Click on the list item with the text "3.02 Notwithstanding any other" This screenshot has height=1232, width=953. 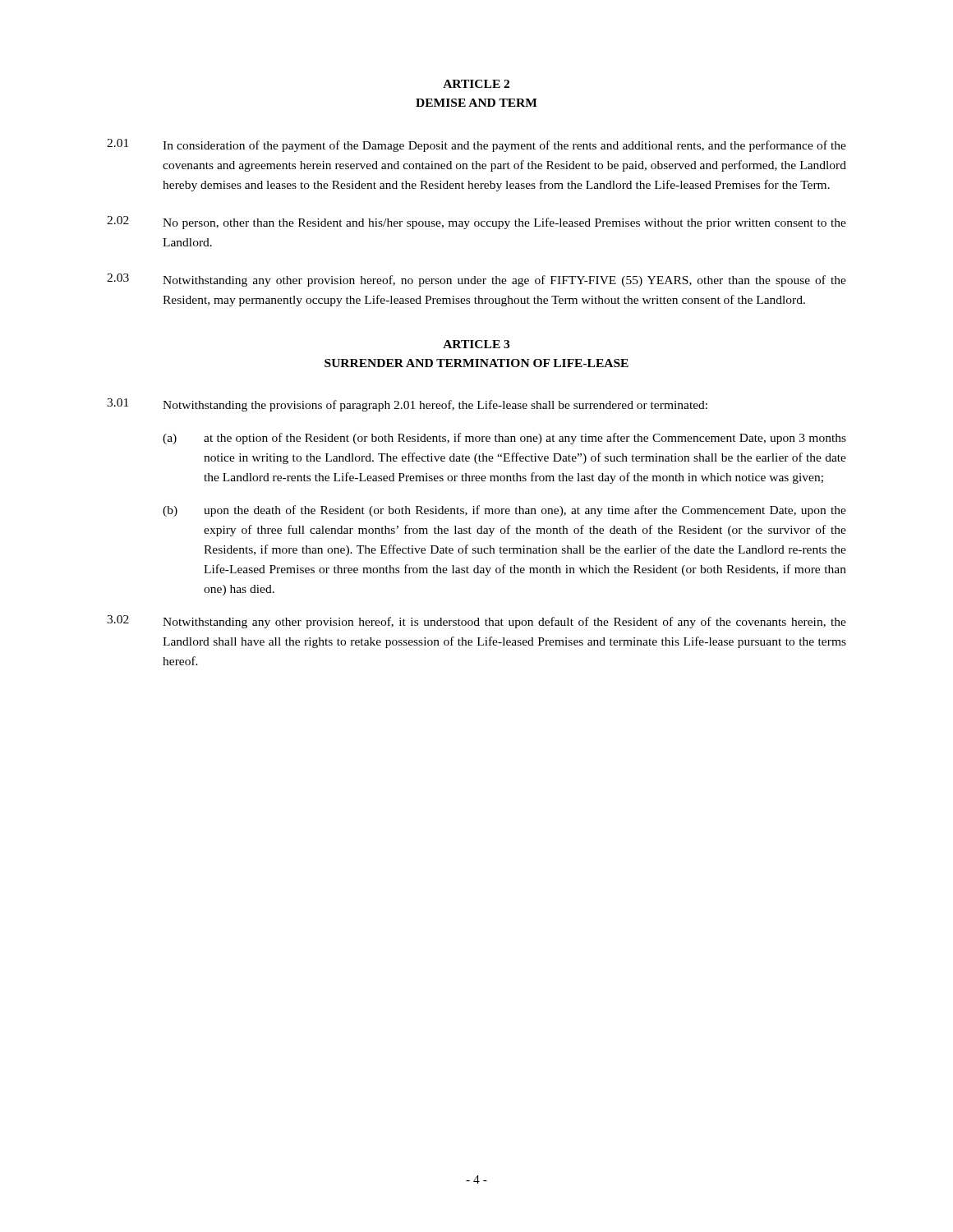tap(476, 642)
